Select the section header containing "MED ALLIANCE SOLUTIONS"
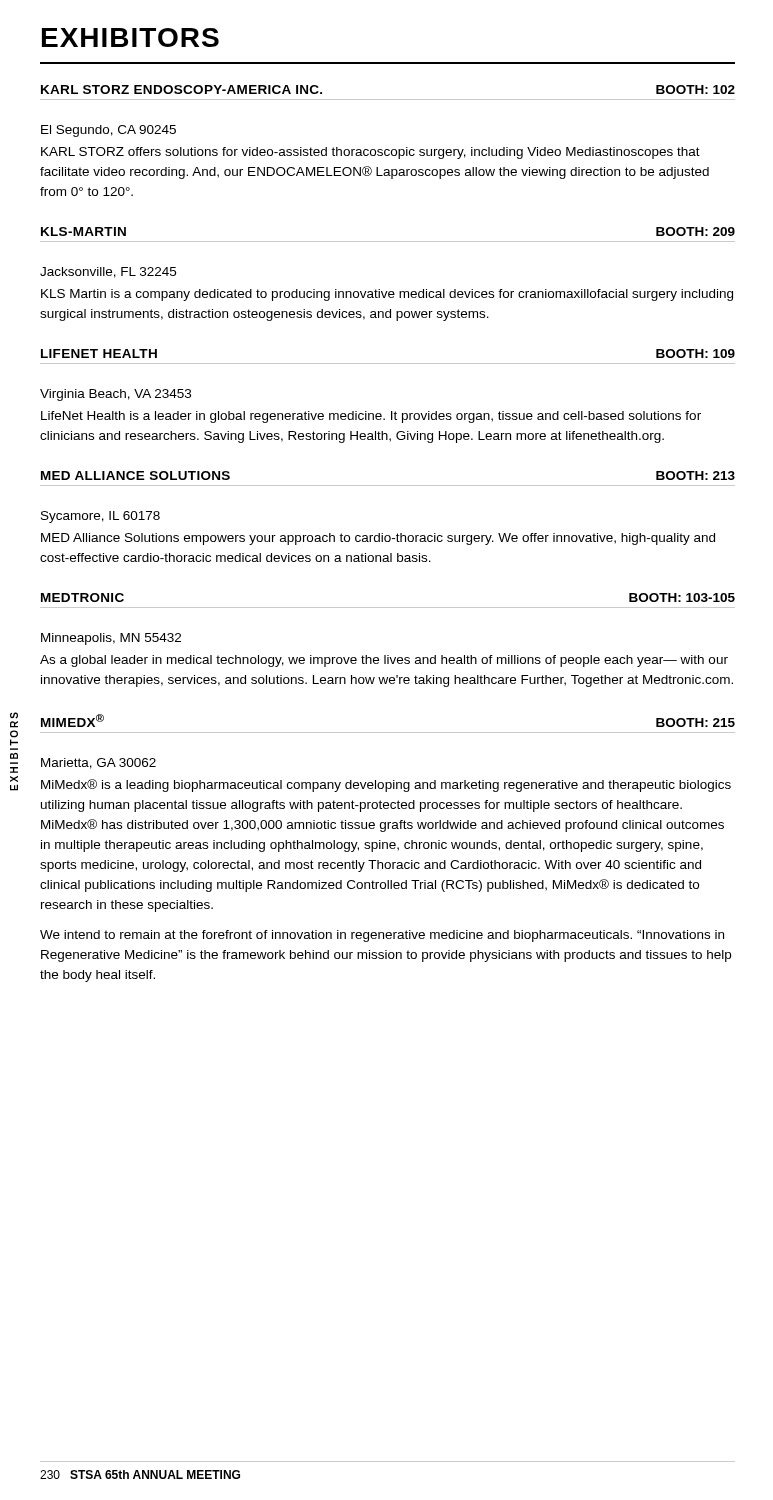This screenshot has width=773, height=1500. (387, 477)
